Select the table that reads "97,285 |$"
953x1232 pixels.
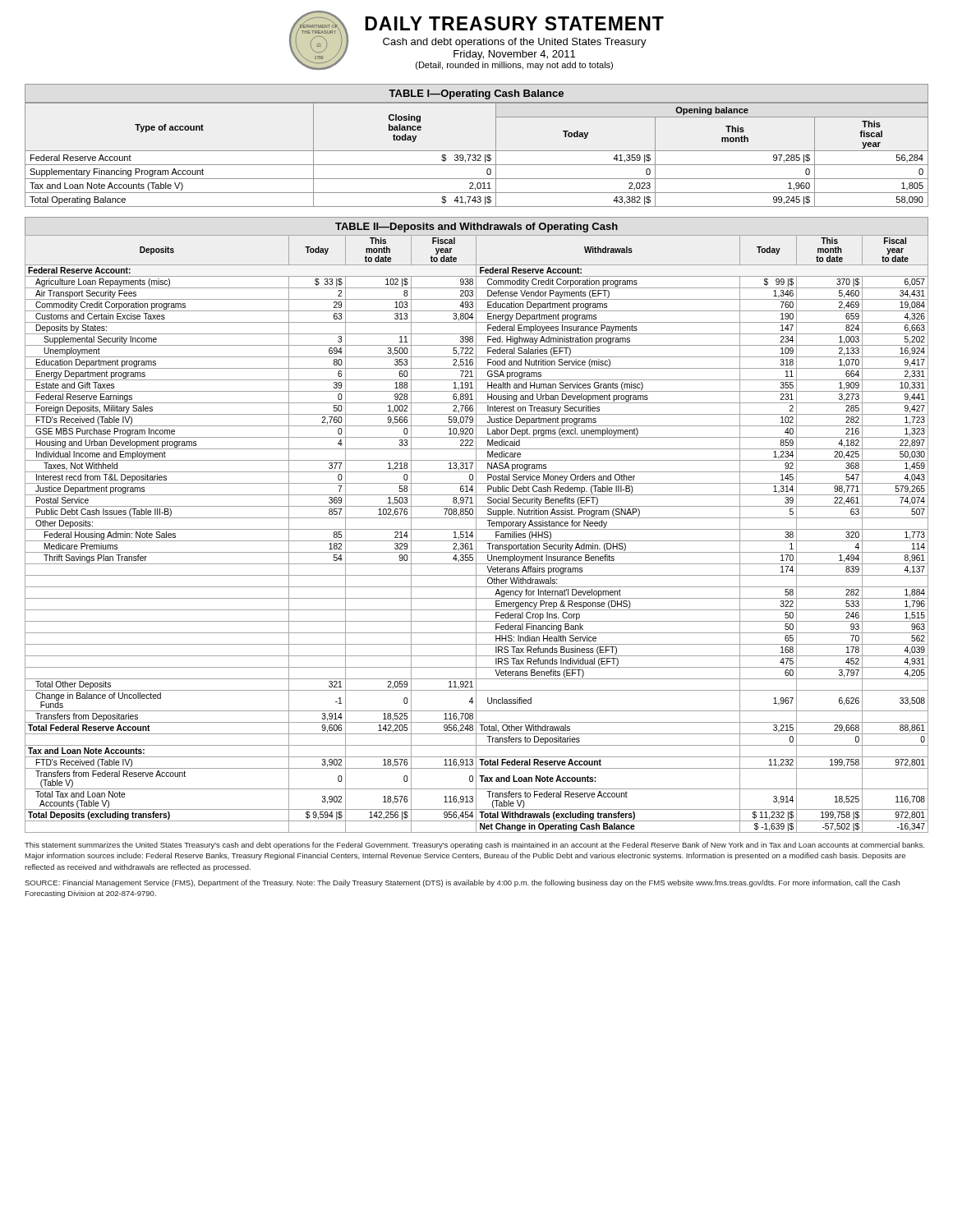coord(476,145)
